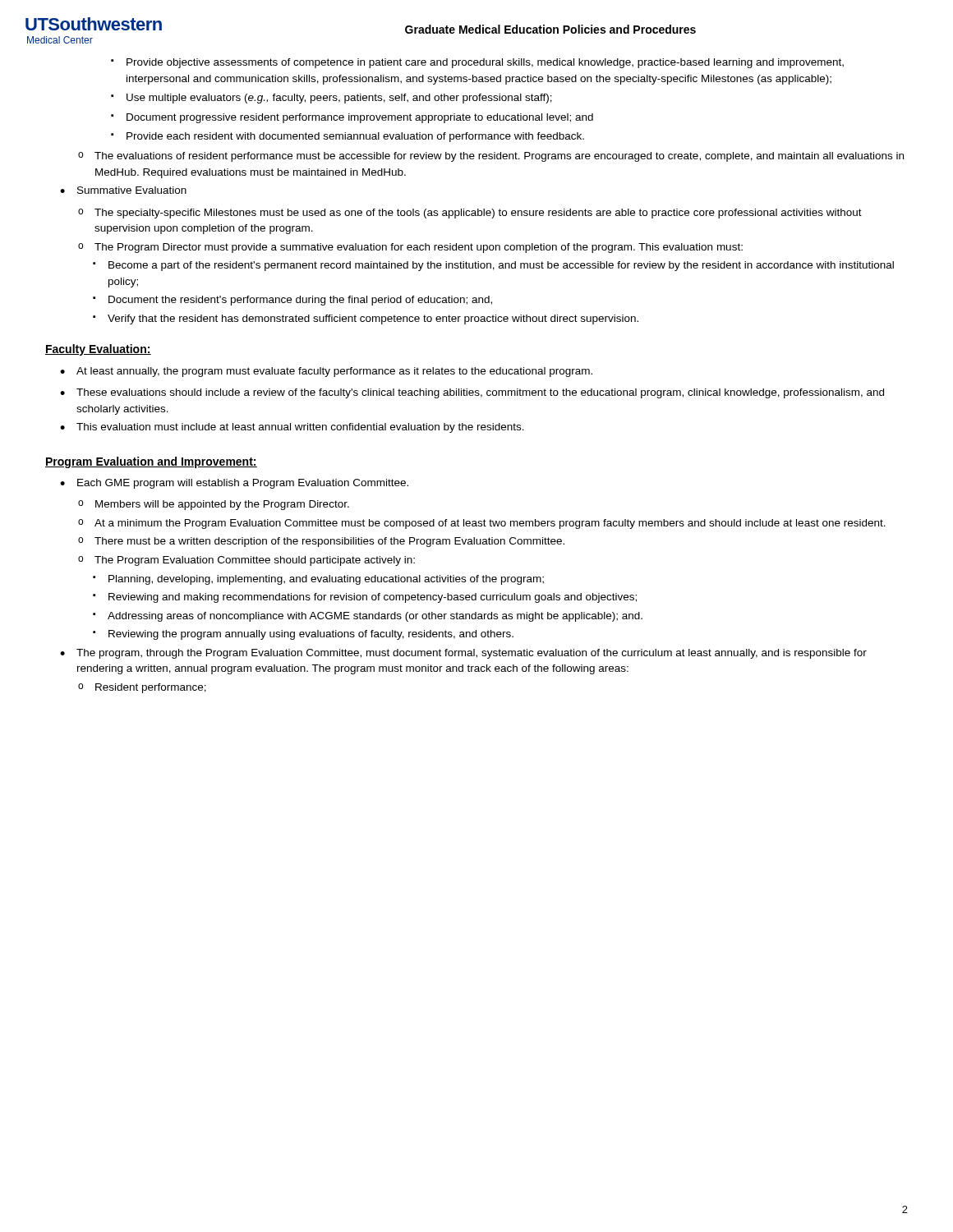The width and height of the screenshot is (953, 1232).
Task: Navigate to the text starting "Verify that the resident has"
Action: click(x=500, y=318)
